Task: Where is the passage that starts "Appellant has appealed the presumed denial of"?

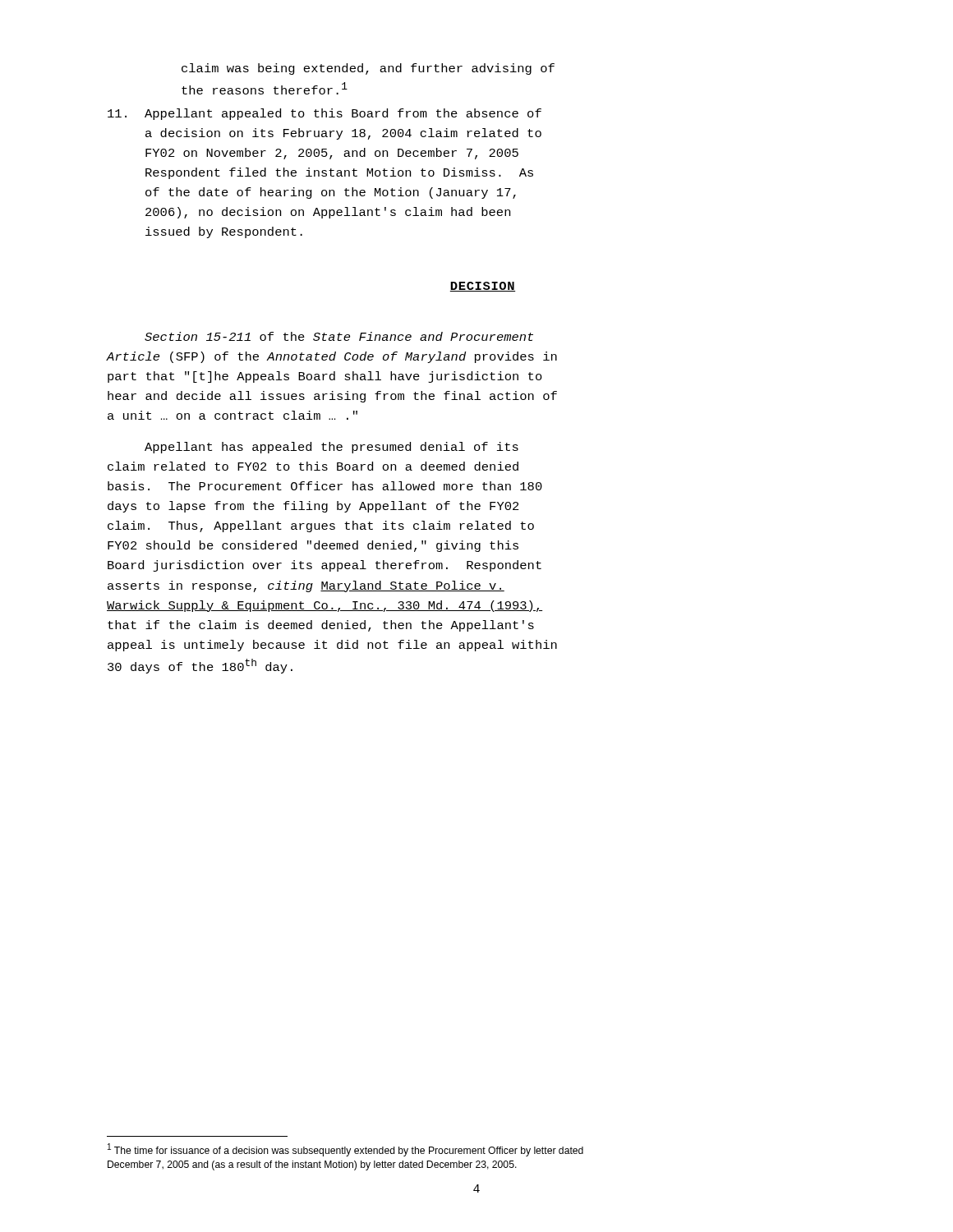Action: click(483, 558)
